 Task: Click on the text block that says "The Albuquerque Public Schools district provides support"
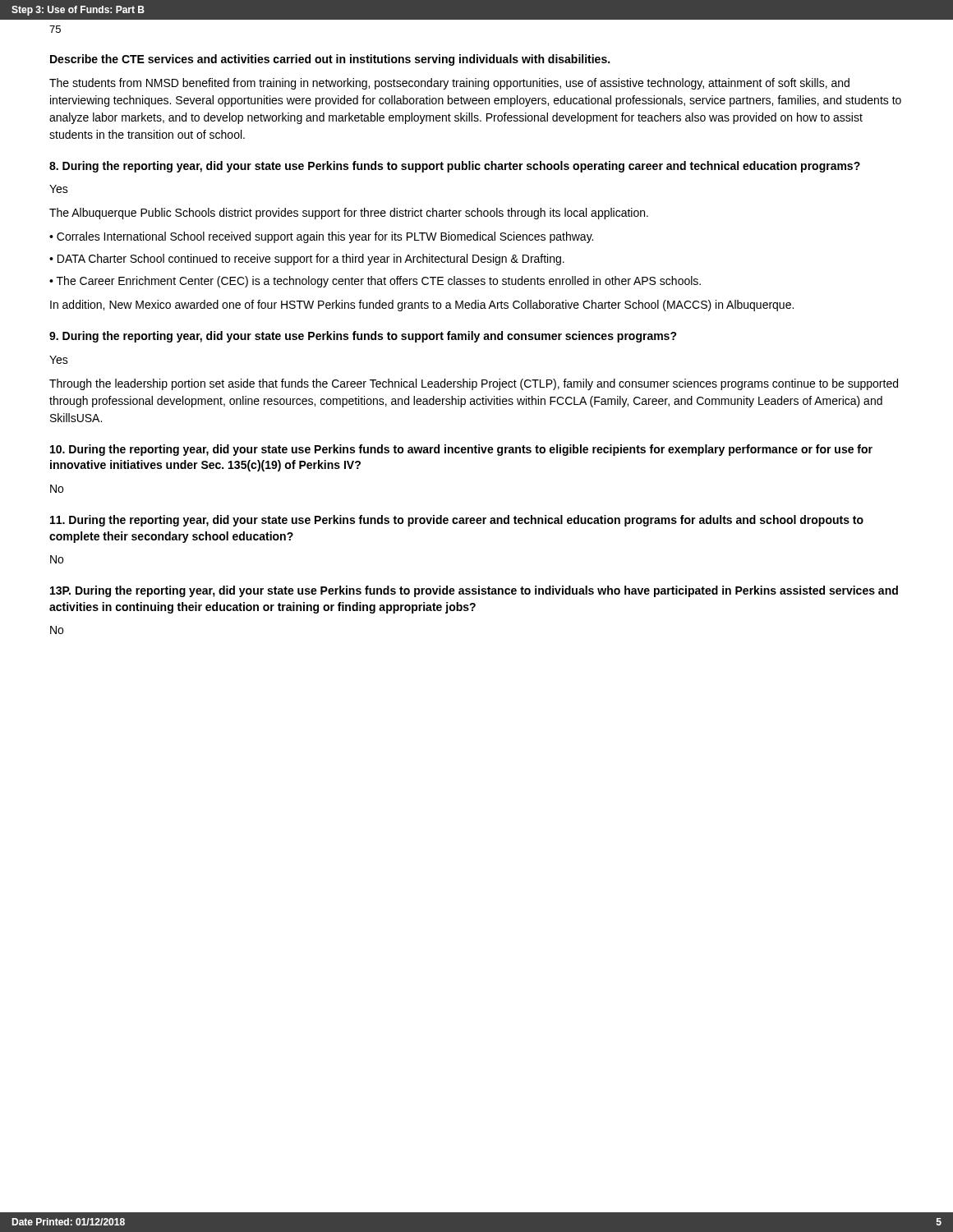349,213
